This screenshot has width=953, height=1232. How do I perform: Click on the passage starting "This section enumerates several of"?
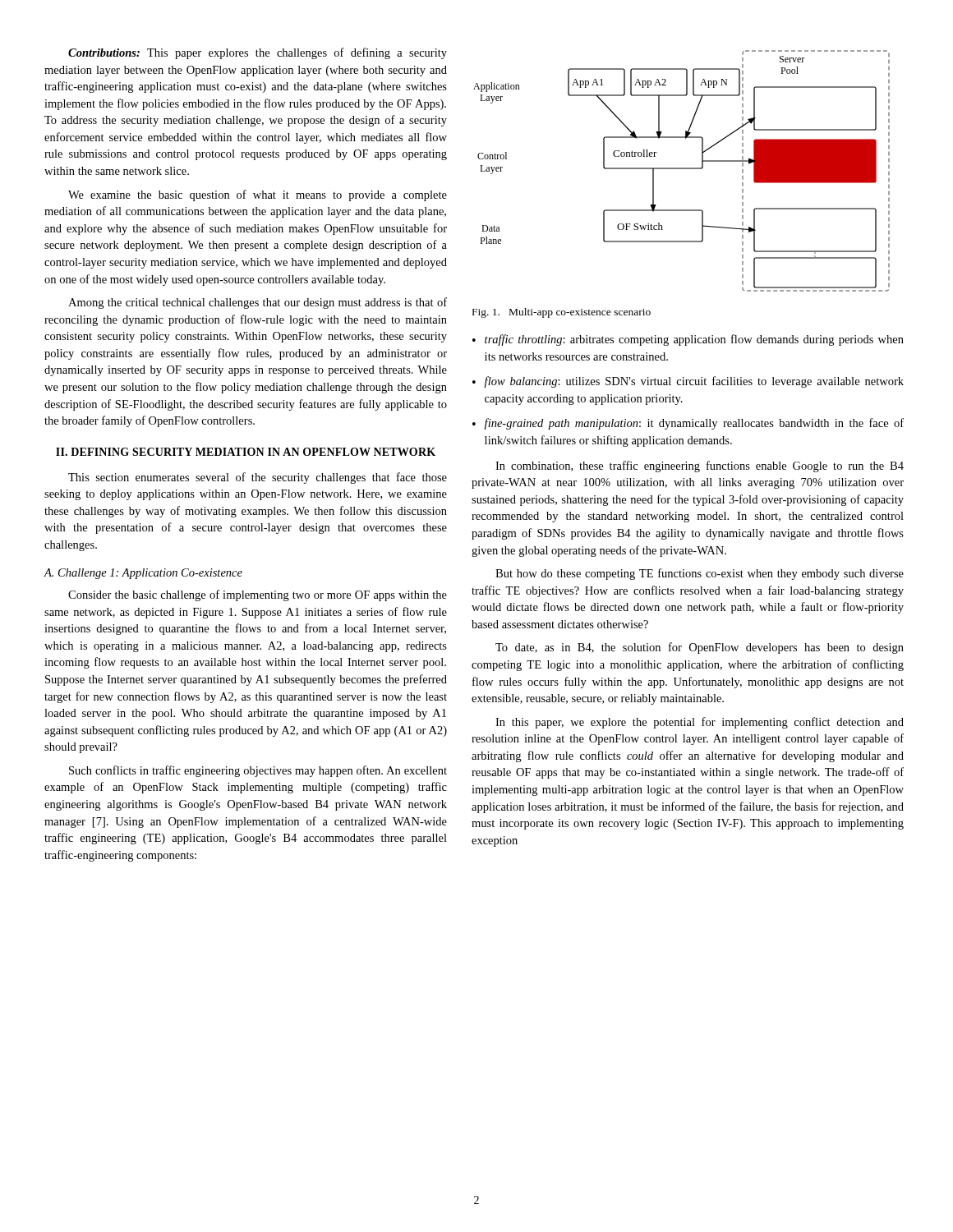tap(246, 511)
